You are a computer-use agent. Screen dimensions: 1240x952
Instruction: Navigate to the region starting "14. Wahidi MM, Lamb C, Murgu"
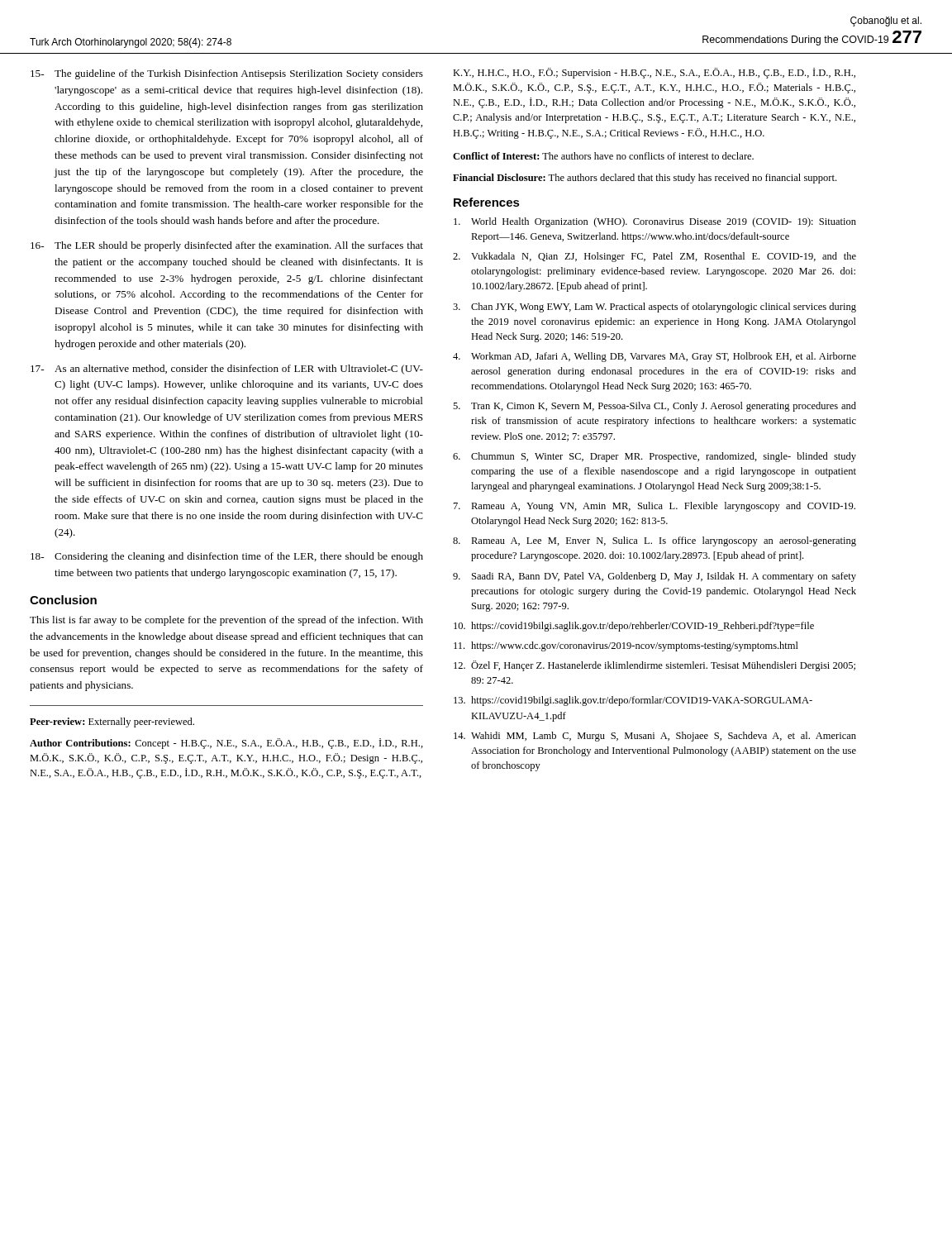pos(654,750)
